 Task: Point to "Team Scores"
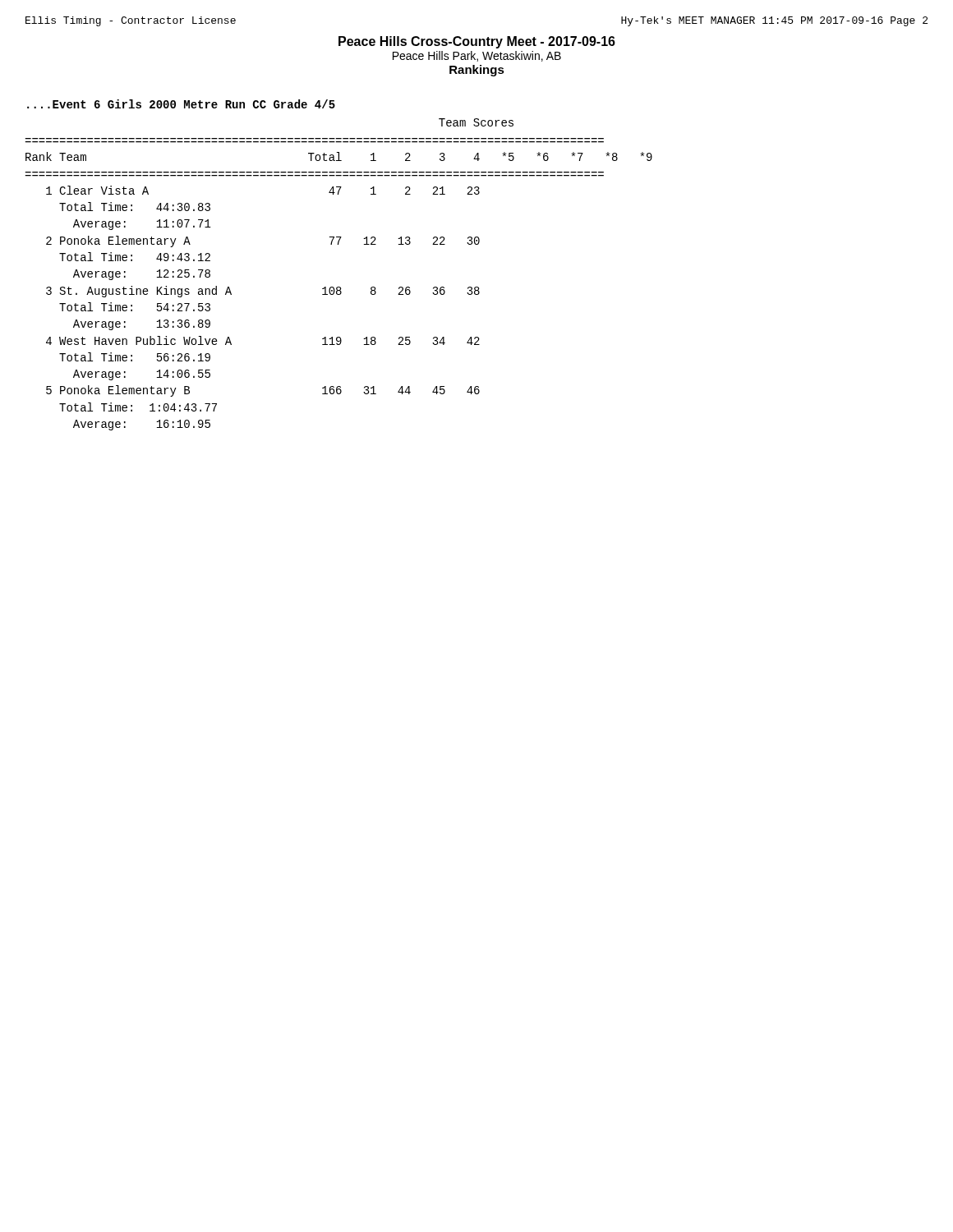point(476,123)
